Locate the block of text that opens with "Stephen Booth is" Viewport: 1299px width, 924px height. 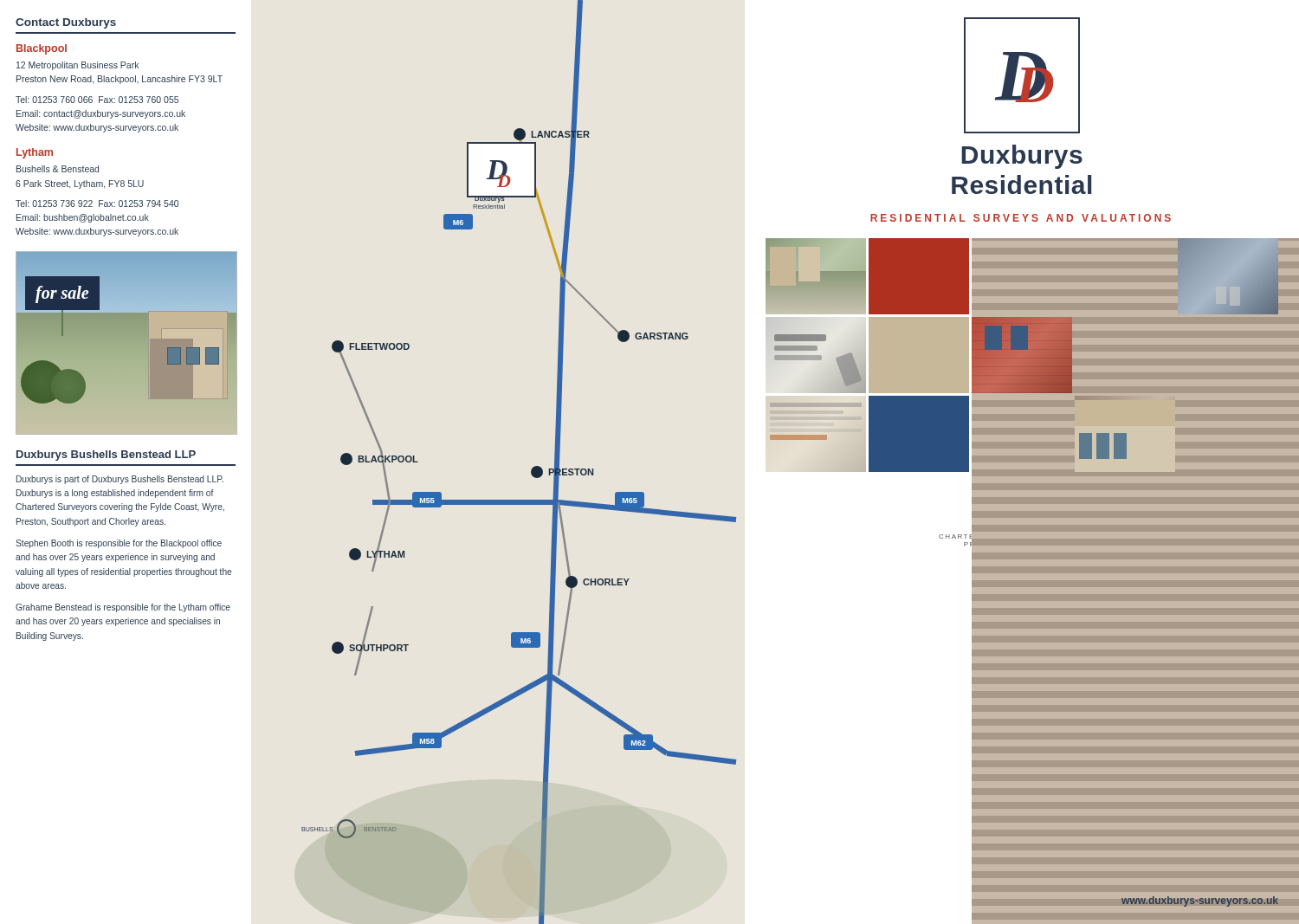124,565
